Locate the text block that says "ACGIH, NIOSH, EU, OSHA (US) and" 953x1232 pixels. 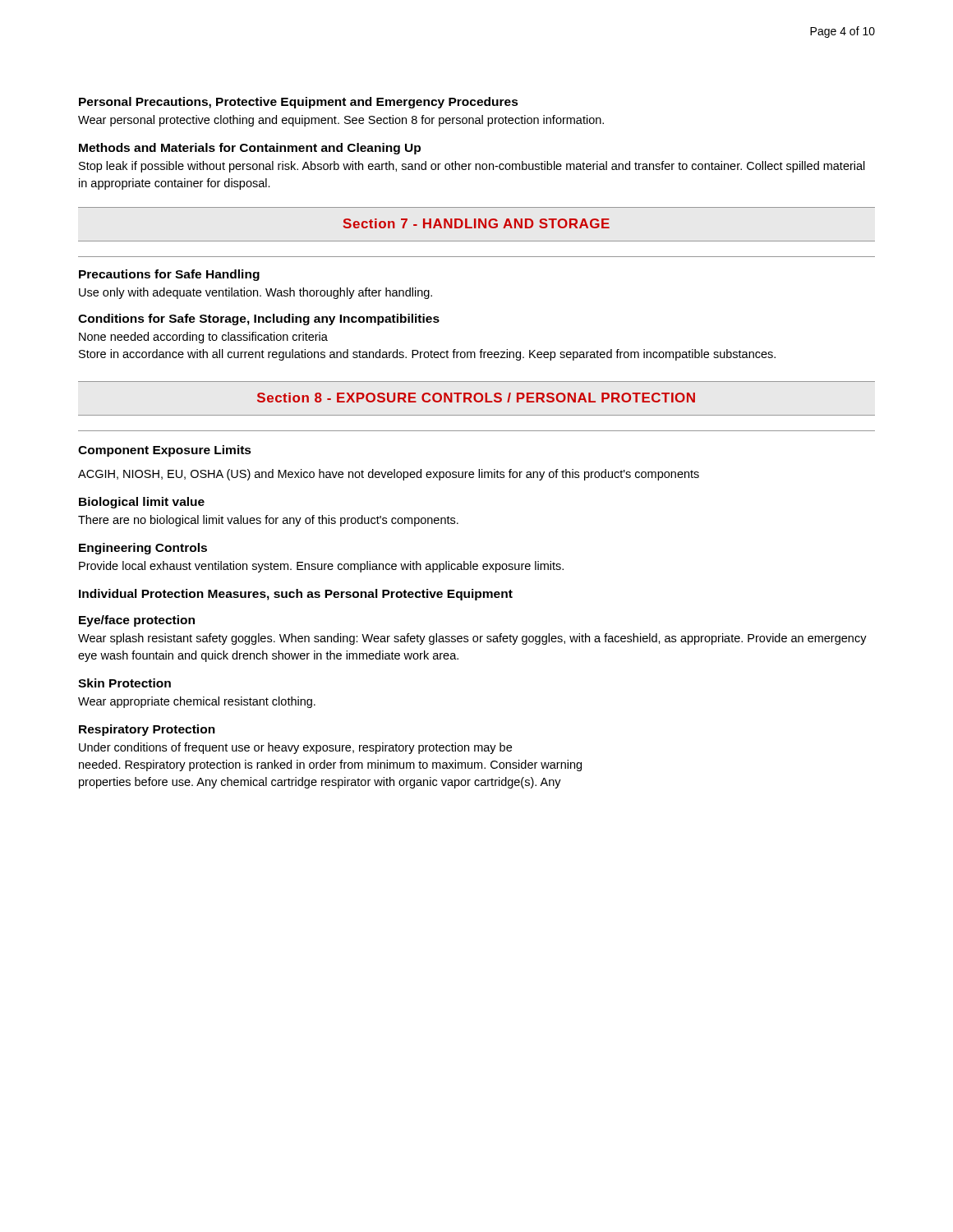click(x=389, y=474)
